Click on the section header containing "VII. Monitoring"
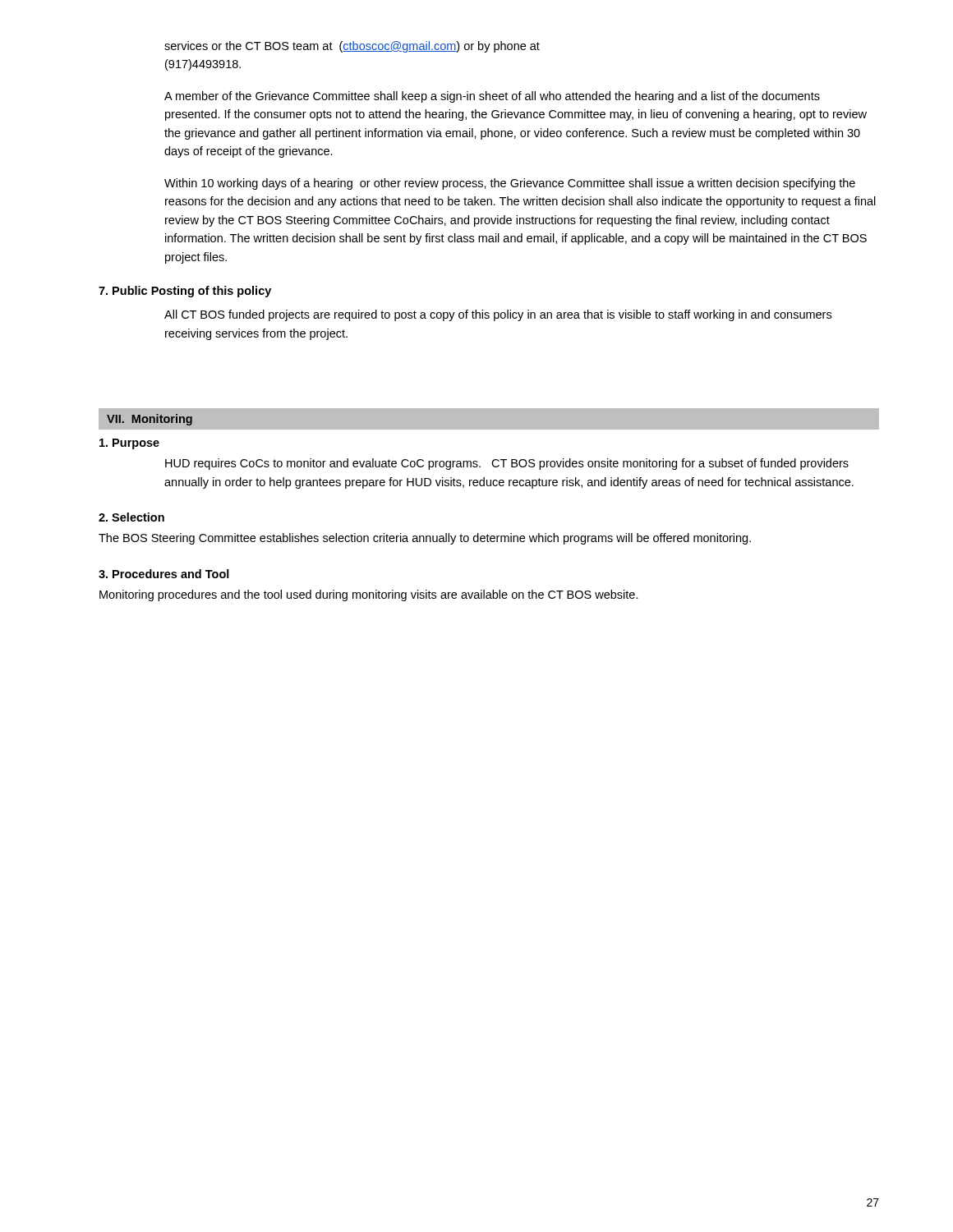 (x=150, y=419)
